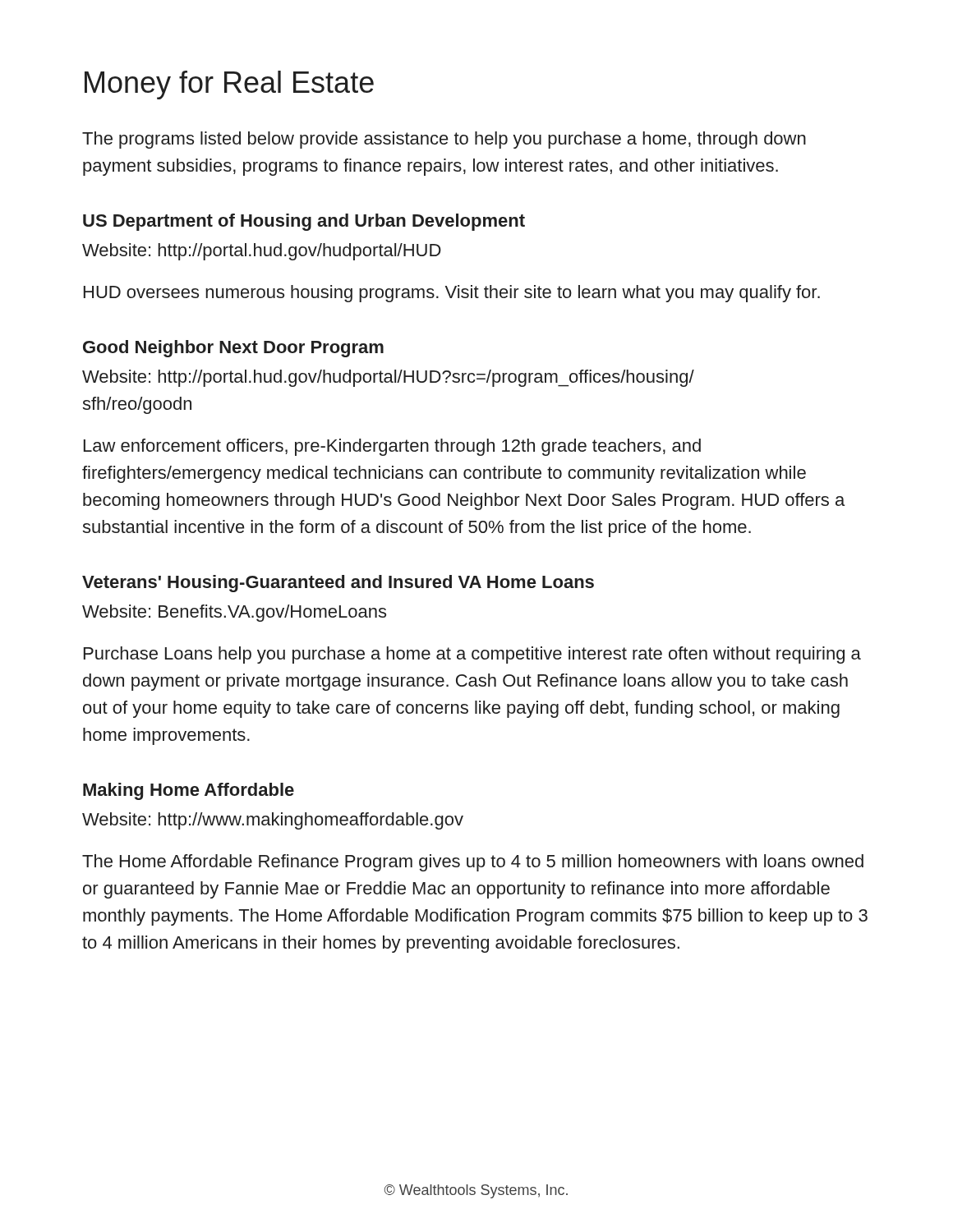This screenshot has width=953, height=1232.
Task: Select the block starting "US Department of Housing and"
Action: [304, 221]
